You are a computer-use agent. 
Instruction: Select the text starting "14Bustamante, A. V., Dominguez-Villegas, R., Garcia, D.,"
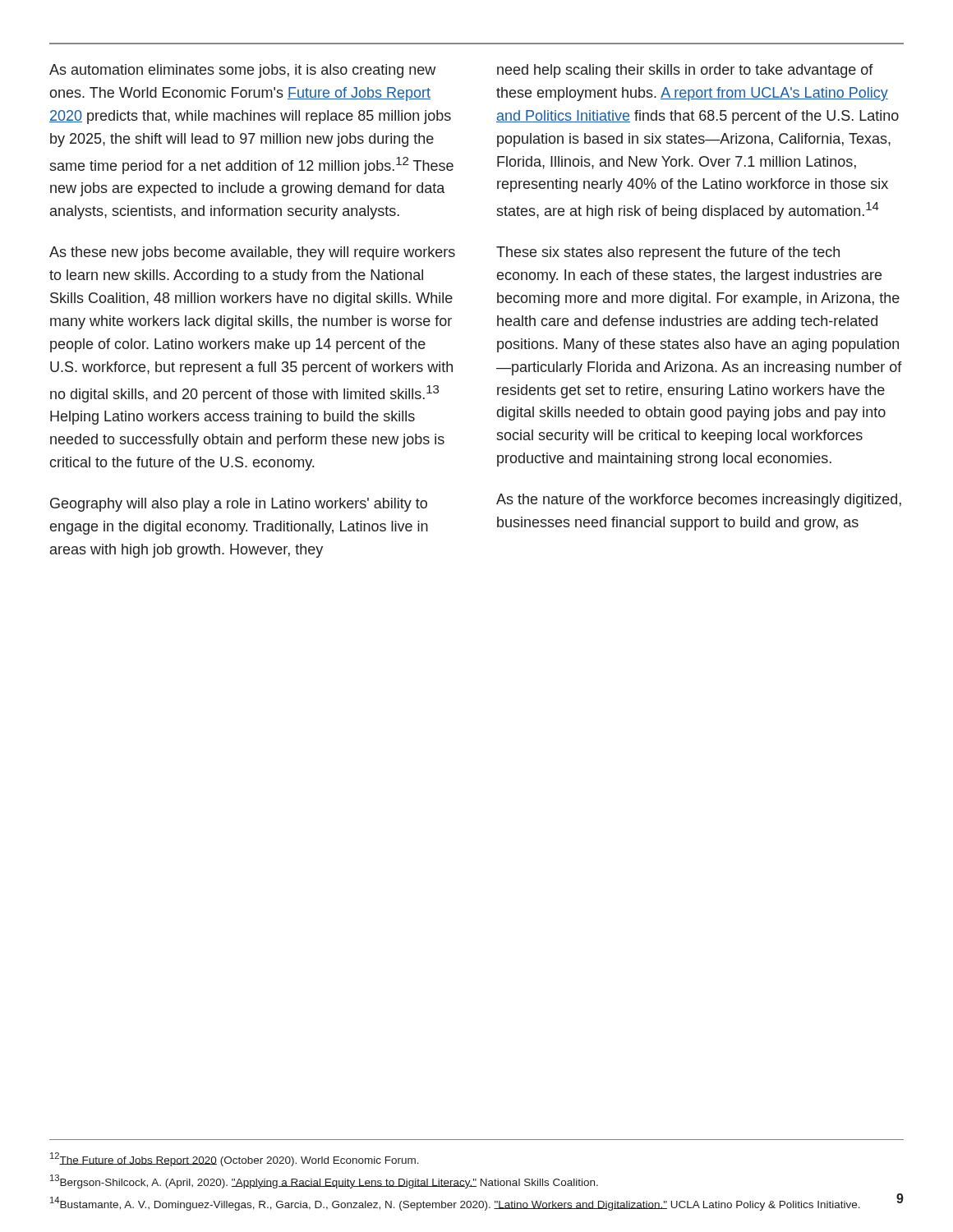pyautogui.click(x=460, y=1203)
